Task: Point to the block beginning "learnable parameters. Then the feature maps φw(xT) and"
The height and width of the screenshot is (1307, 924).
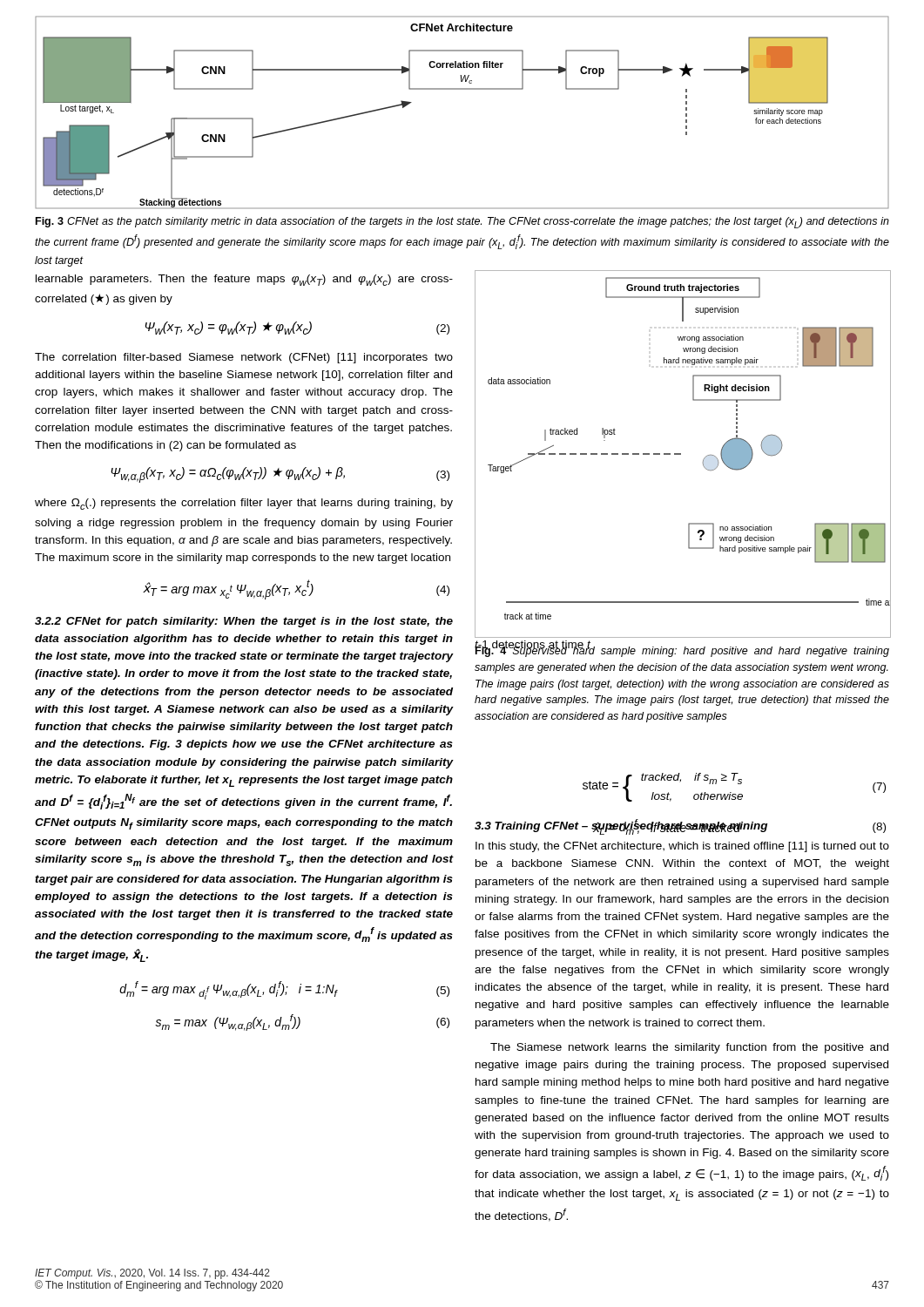Action: coord(244,289)
